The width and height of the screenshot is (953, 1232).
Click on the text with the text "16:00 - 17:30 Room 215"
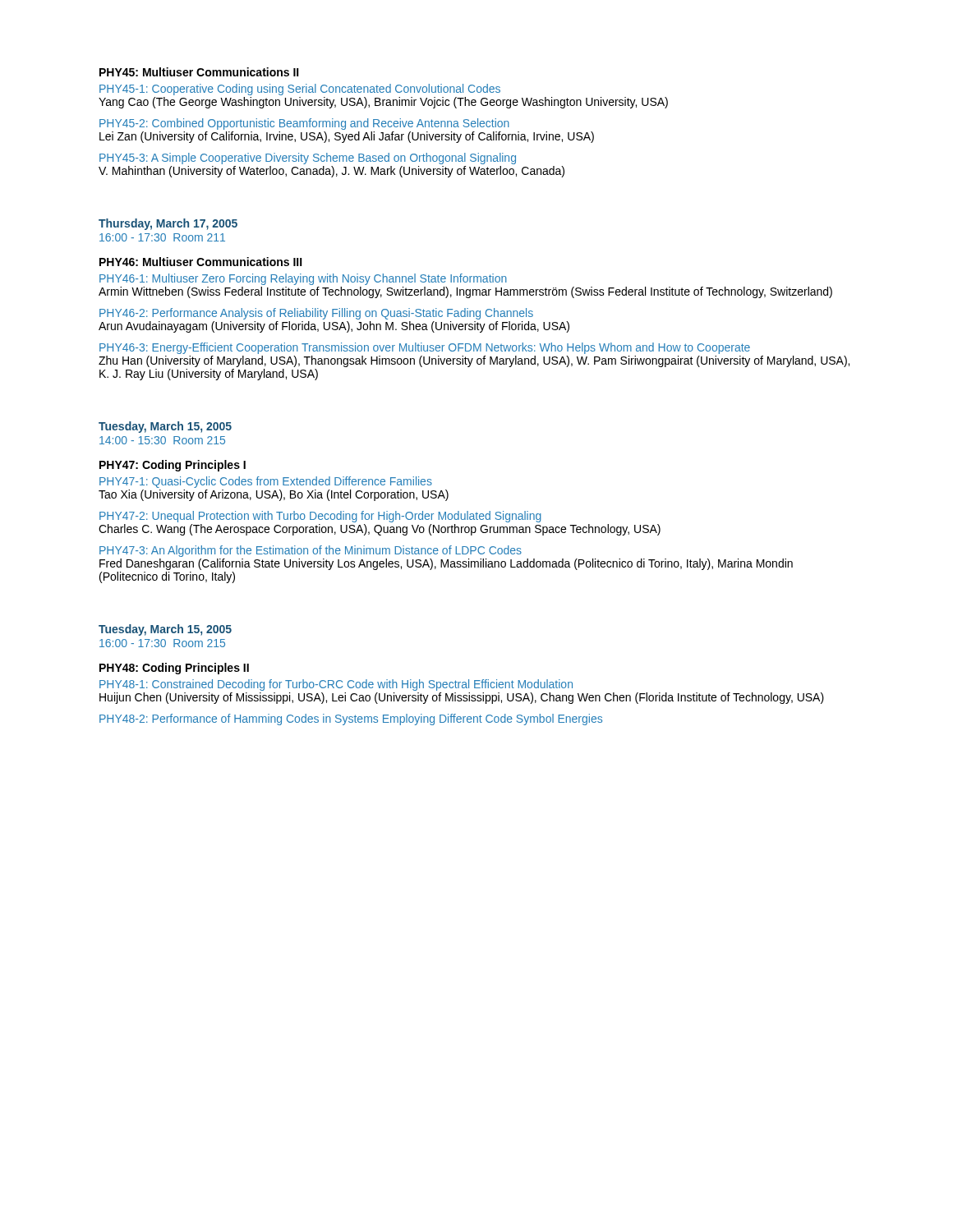162,643
